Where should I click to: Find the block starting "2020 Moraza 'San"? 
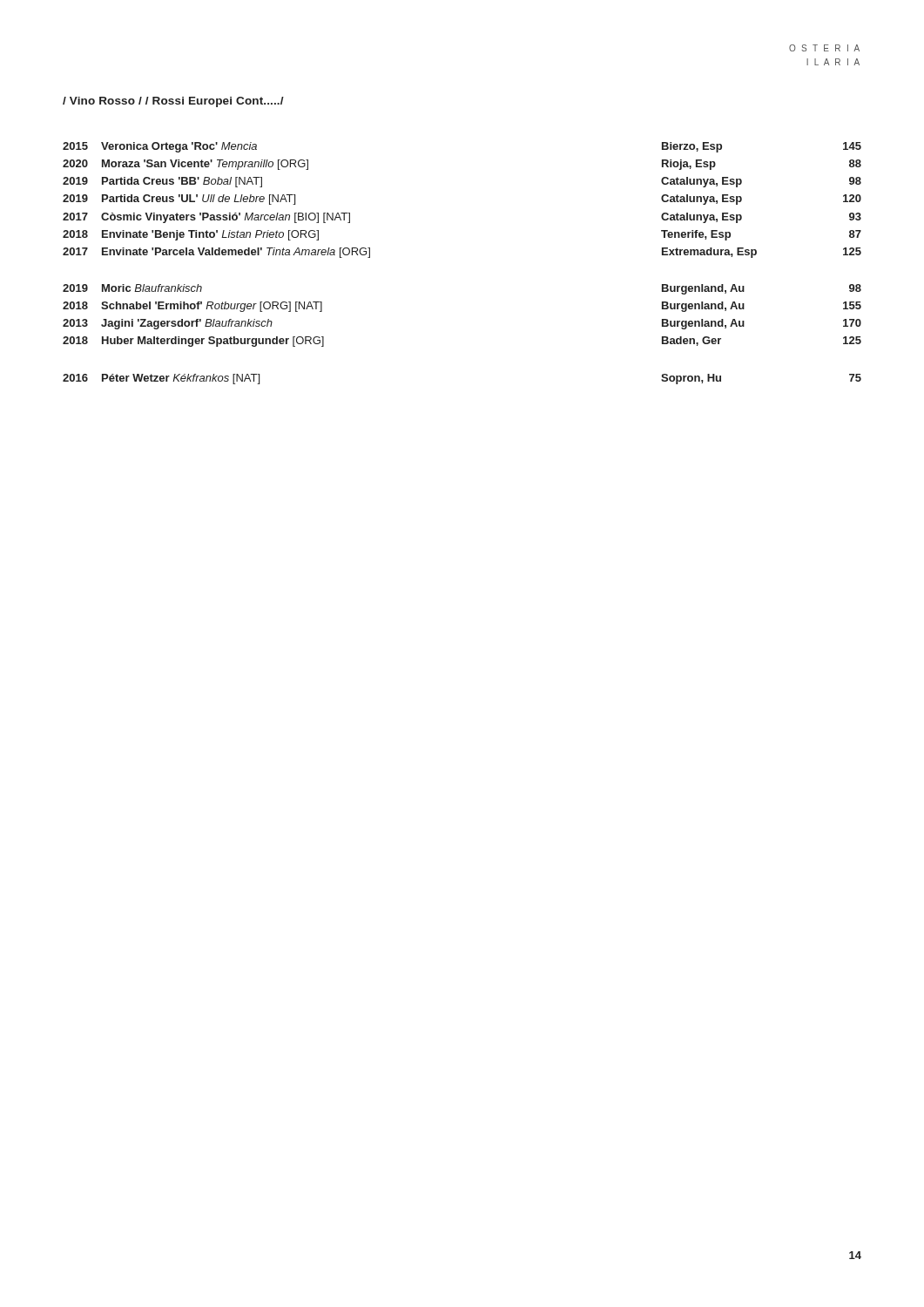click(x=78, y=164)
